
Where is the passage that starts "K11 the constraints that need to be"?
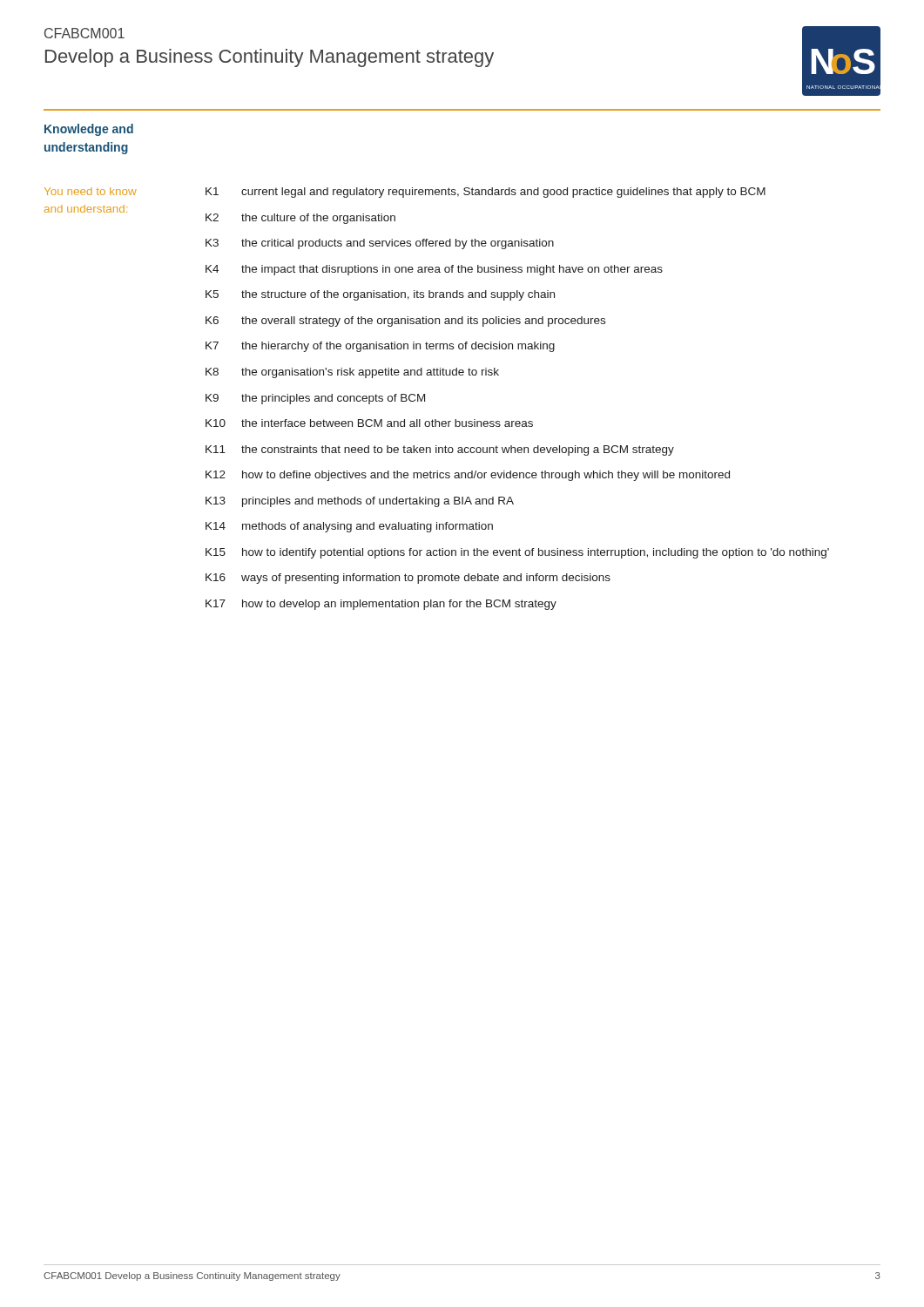[x=543, y=449]
